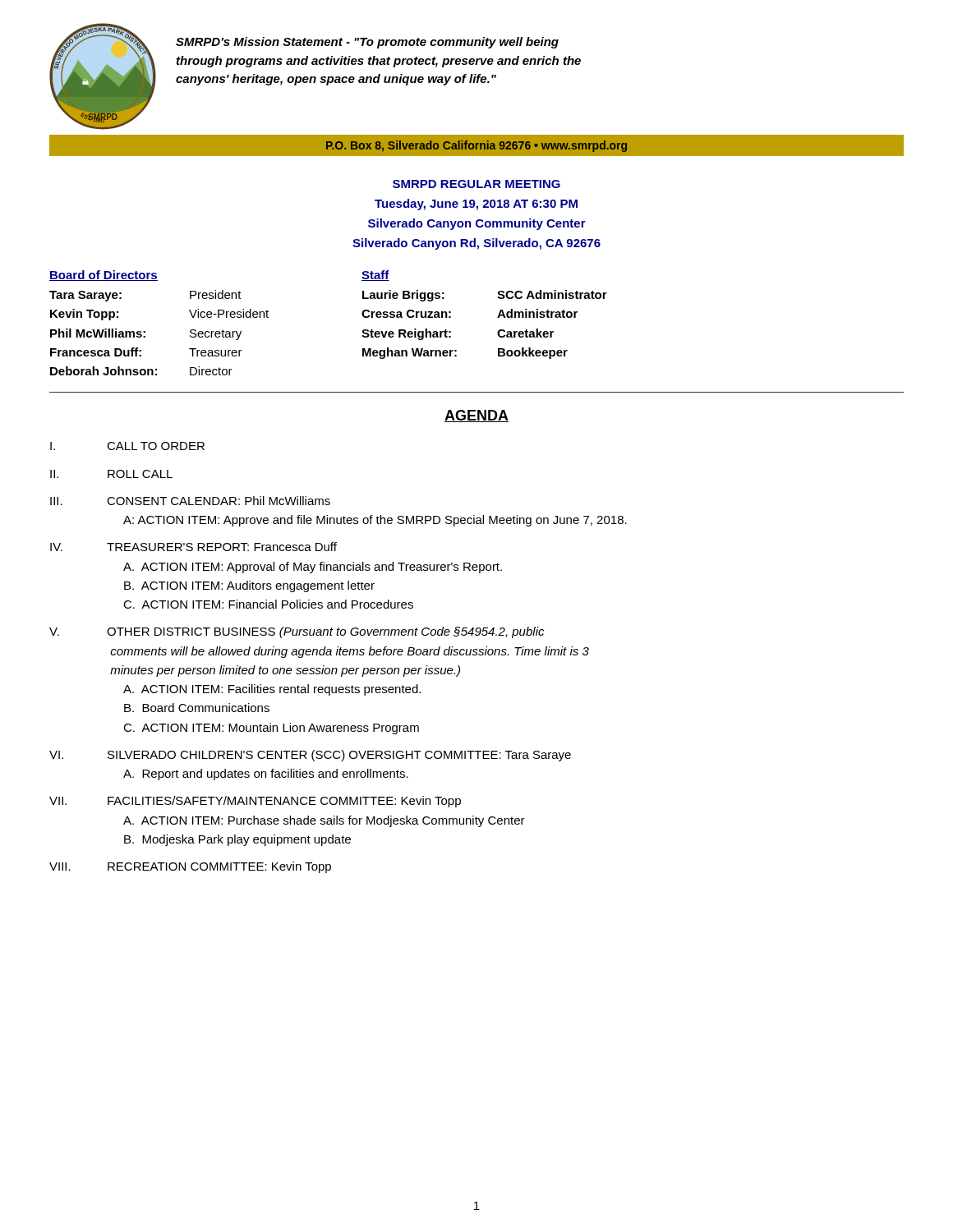Navigate to the text starting "V. OTHER DISTRICT BUSINESS (Pursuant to Government Code"

click(x=297, y=632)
